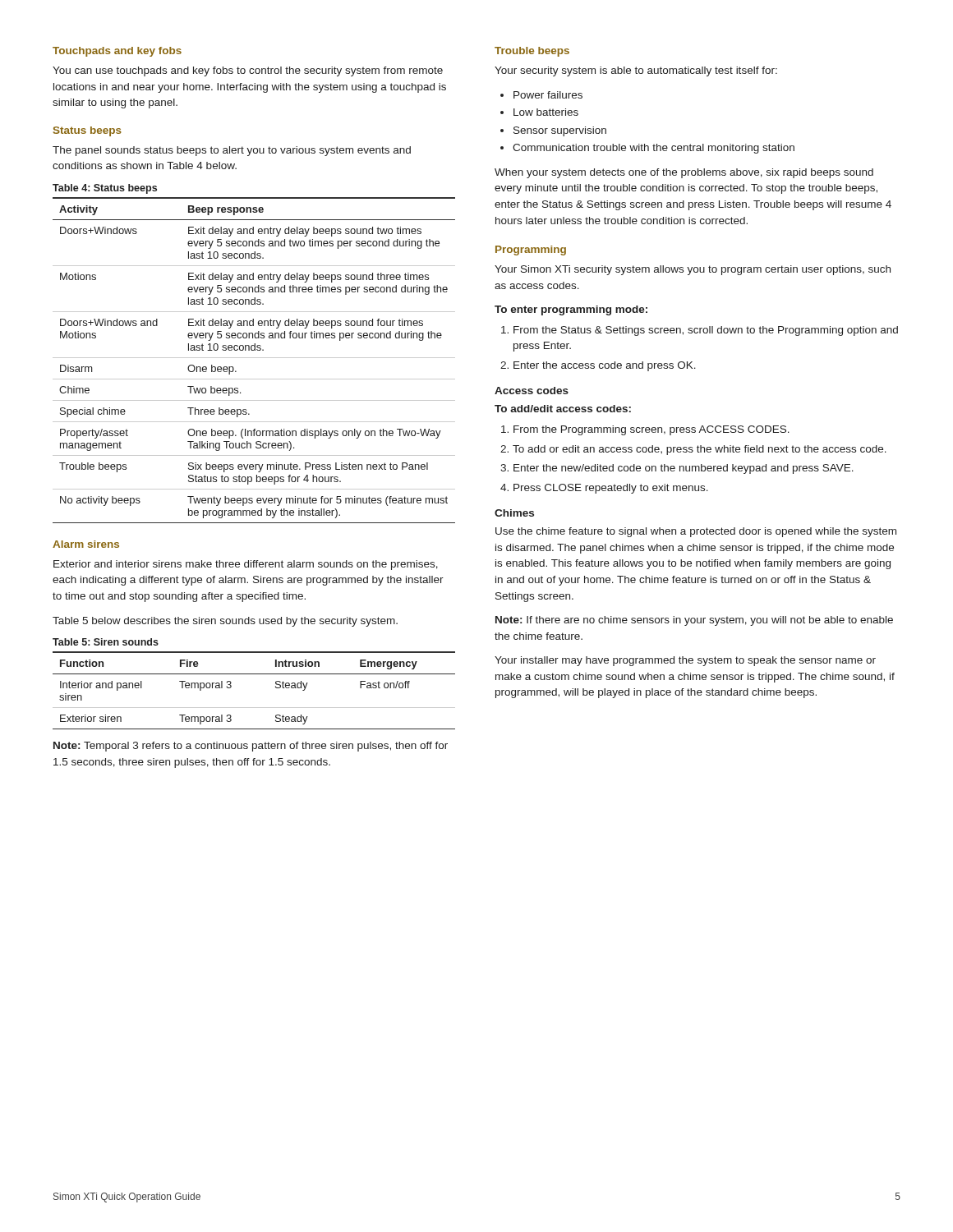The height and width of the screenshot is (1232, 953).
Task: Find "Touchpads and key fobs" on this page
Action: tap(117, 51)
